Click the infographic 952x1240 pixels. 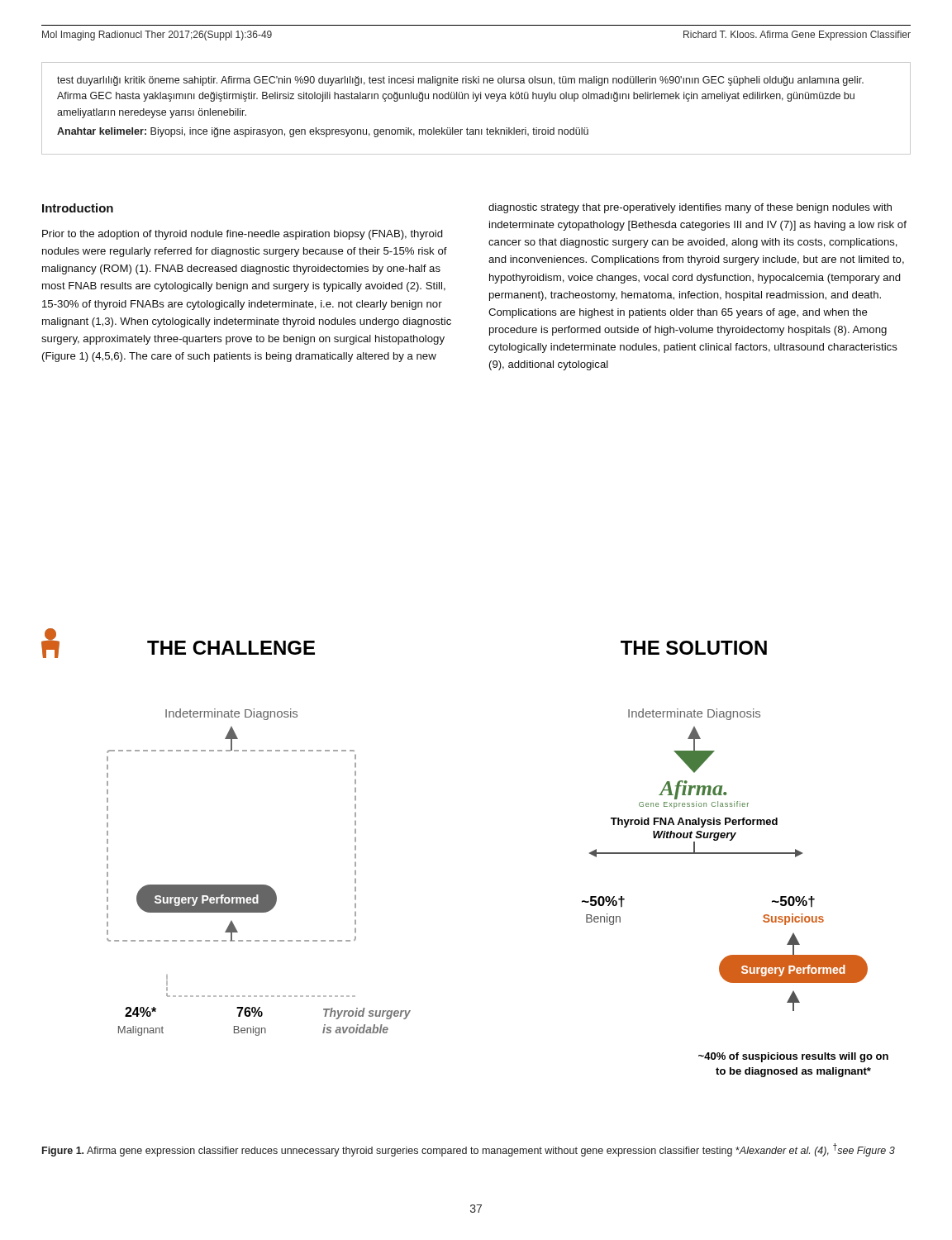(476, 880)
